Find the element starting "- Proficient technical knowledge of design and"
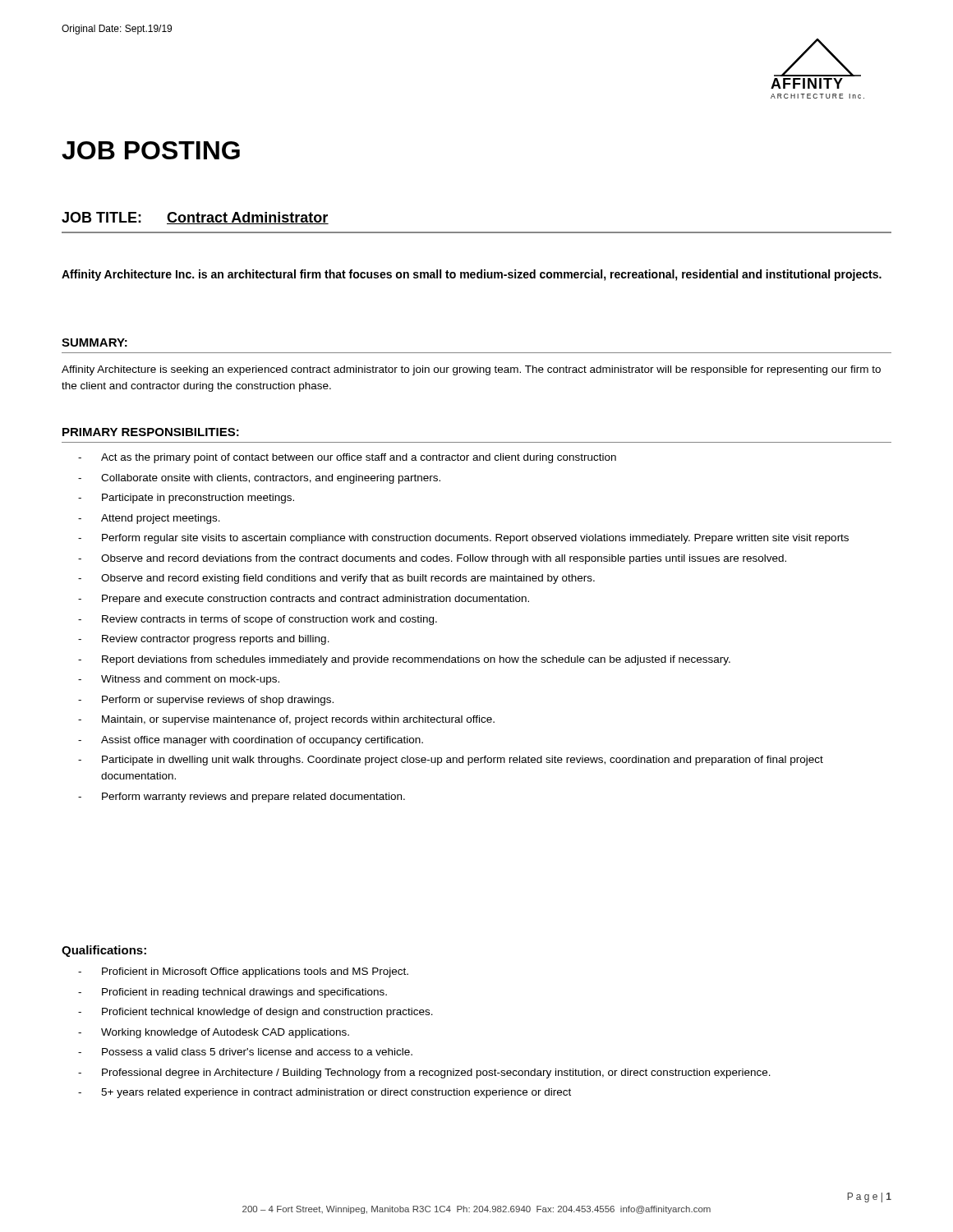 pyautogui.click(x=256, y=1013)
